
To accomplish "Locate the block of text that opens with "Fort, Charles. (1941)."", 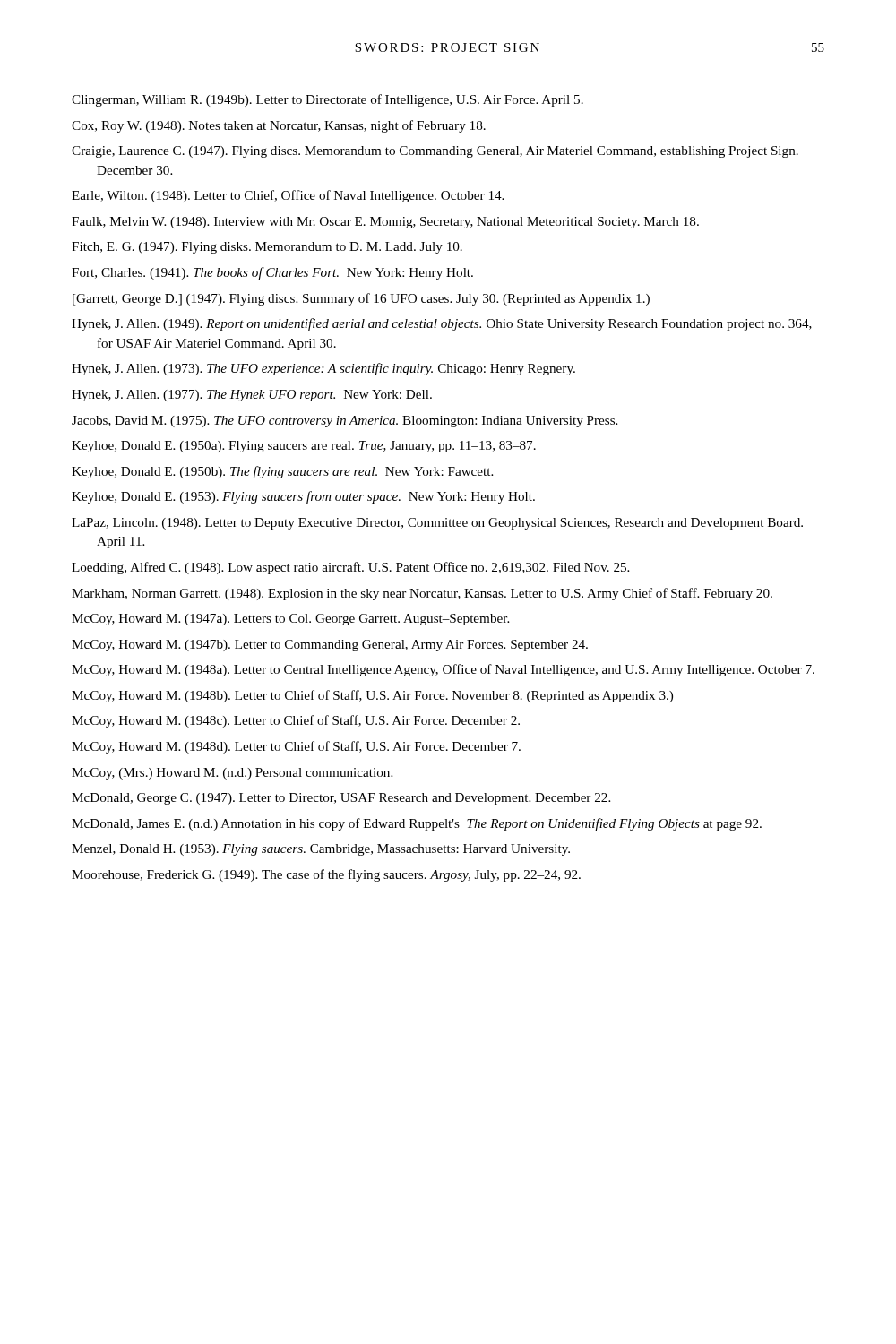I will (x=273, y=272).
